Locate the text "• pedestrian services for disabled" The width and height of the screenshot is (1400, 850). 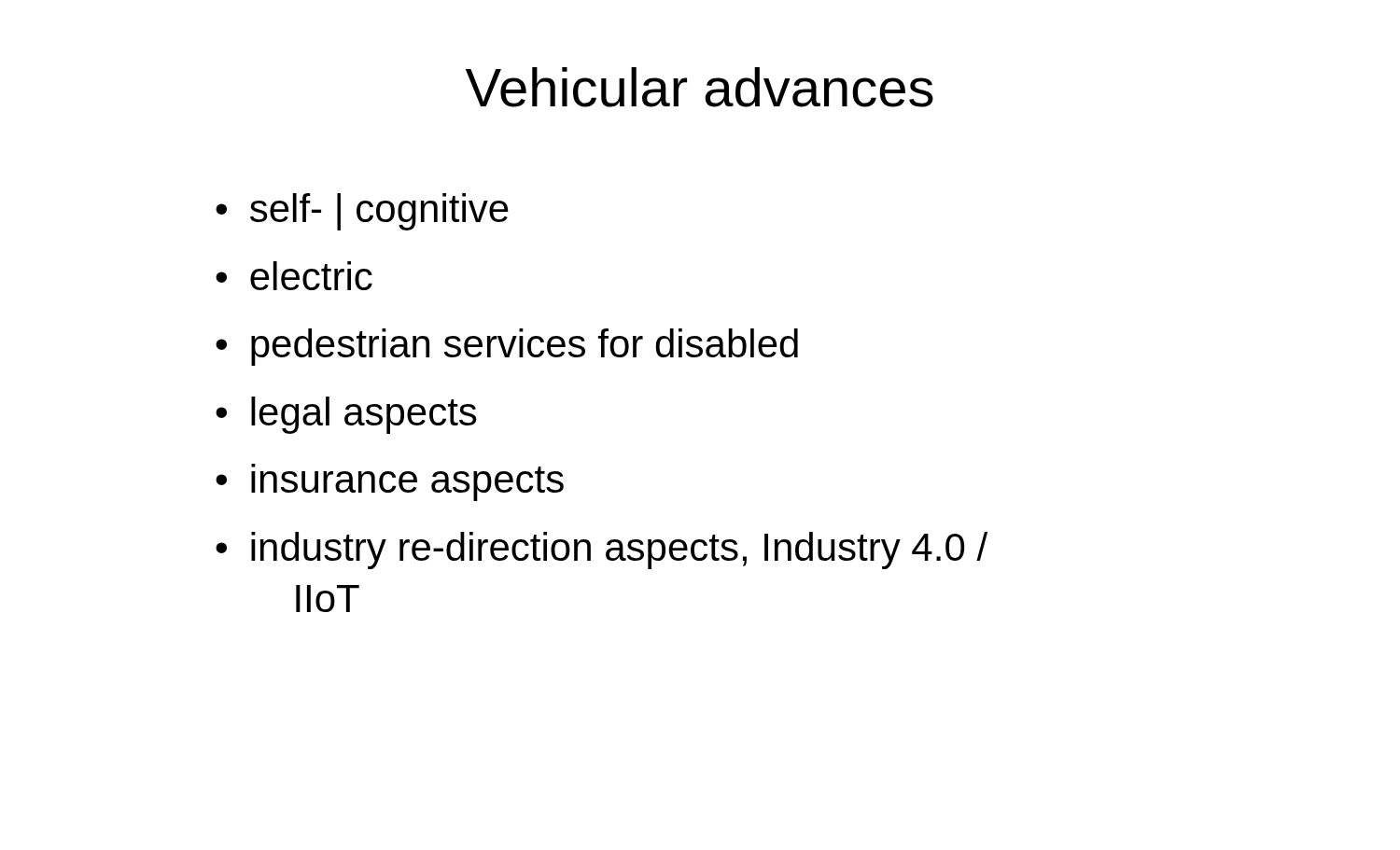[x=507, y=345]
